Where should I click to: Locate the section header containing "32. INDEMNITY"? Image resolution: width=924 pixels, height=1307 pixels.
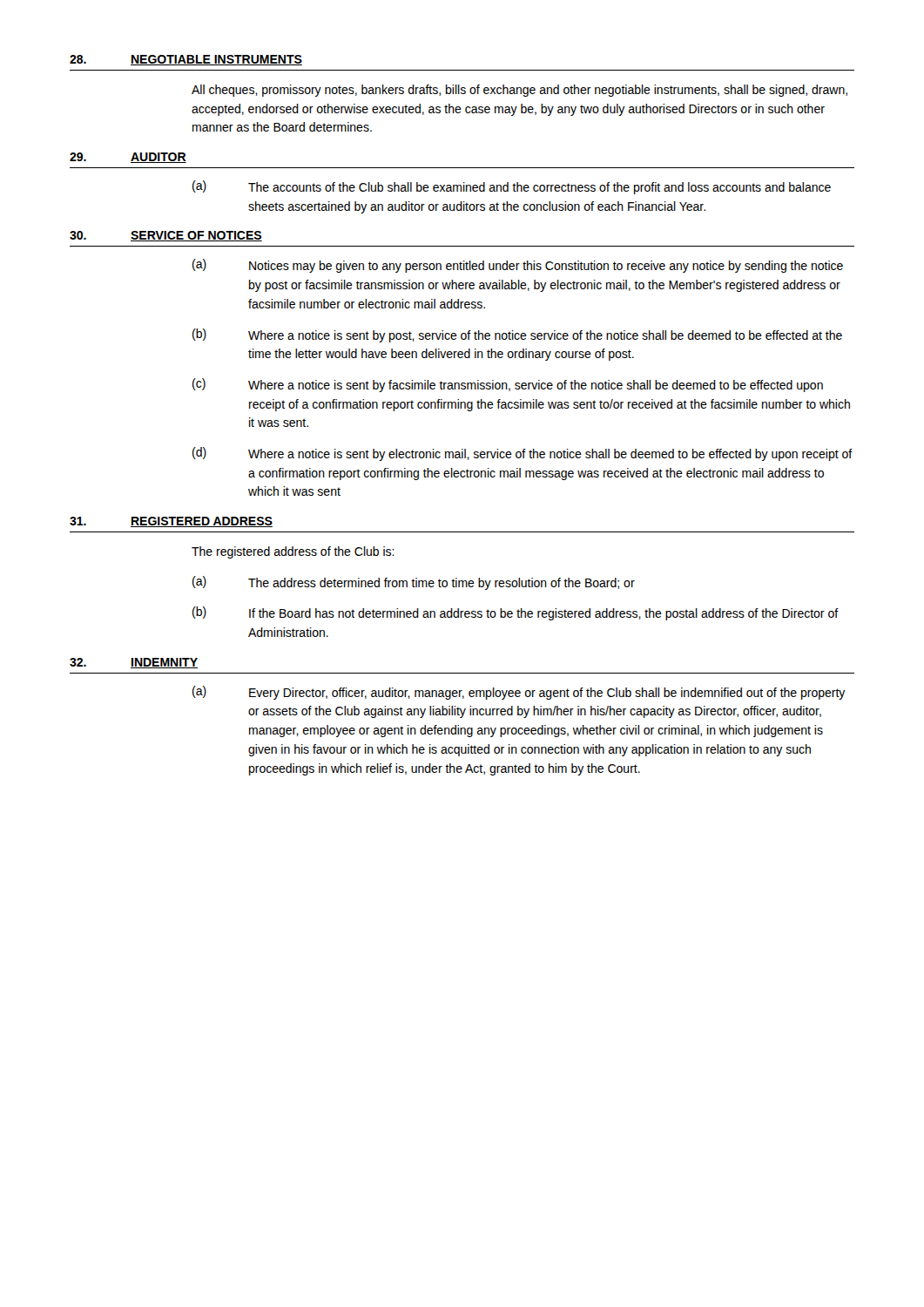tap(134, 662)
